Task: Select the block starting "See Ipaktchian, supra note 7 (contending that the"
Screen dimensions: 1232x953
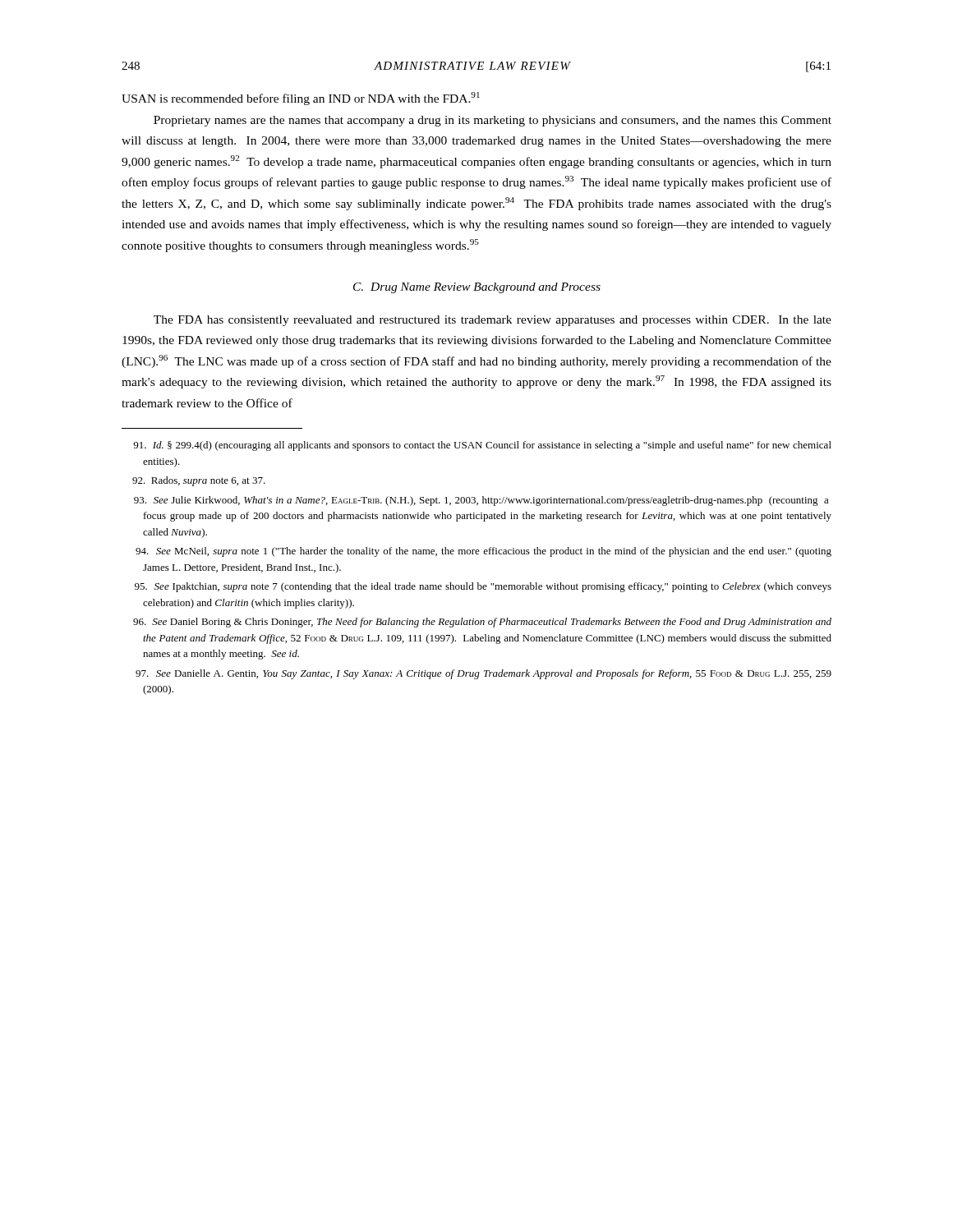Action: (x=476, y=594)
